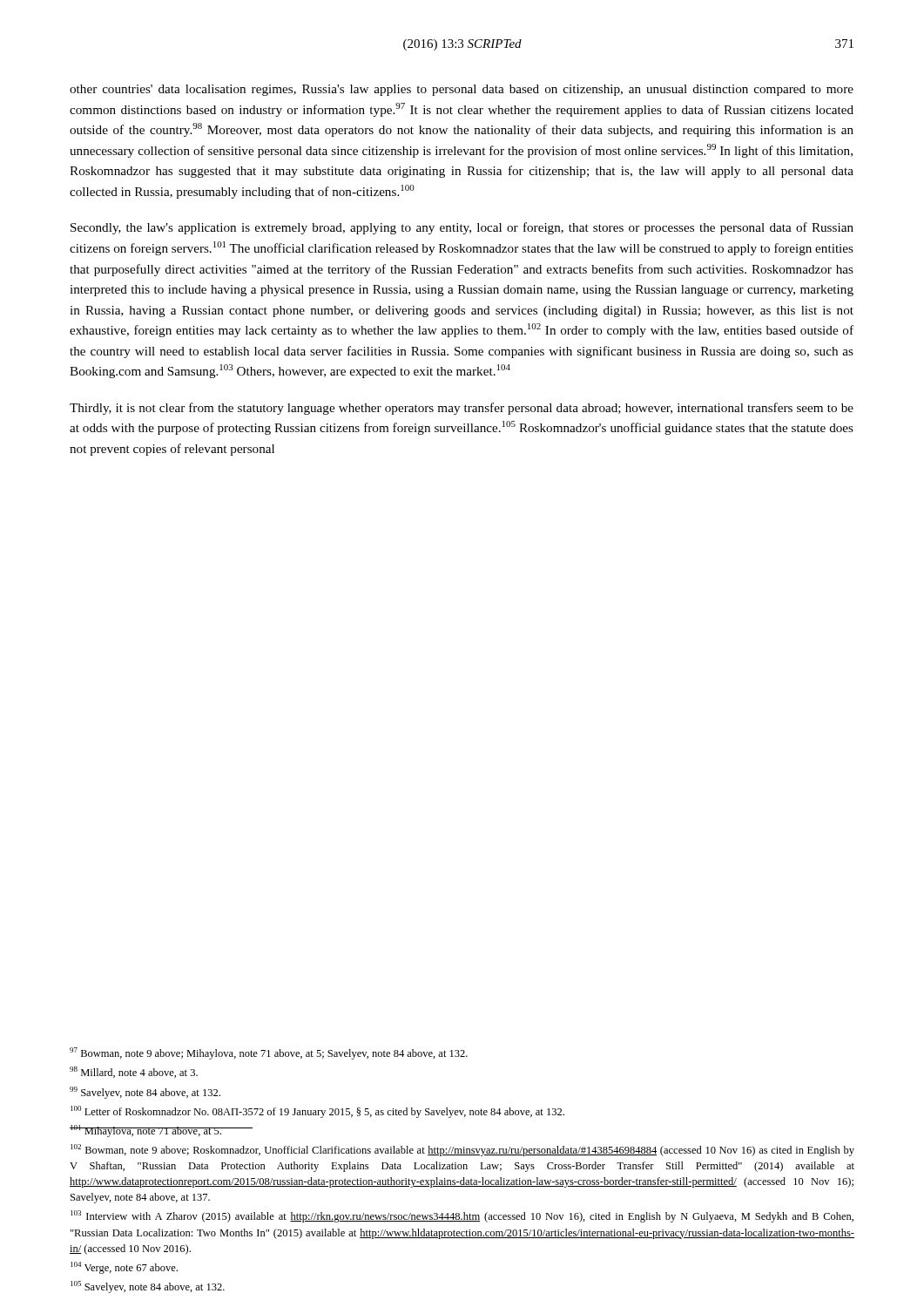The width and height of the screenshot is (924, 1307).
Task: Find the block on this page that starts "99 Savelyev, note 84 above,"
Action: (x=145, y=1091)
